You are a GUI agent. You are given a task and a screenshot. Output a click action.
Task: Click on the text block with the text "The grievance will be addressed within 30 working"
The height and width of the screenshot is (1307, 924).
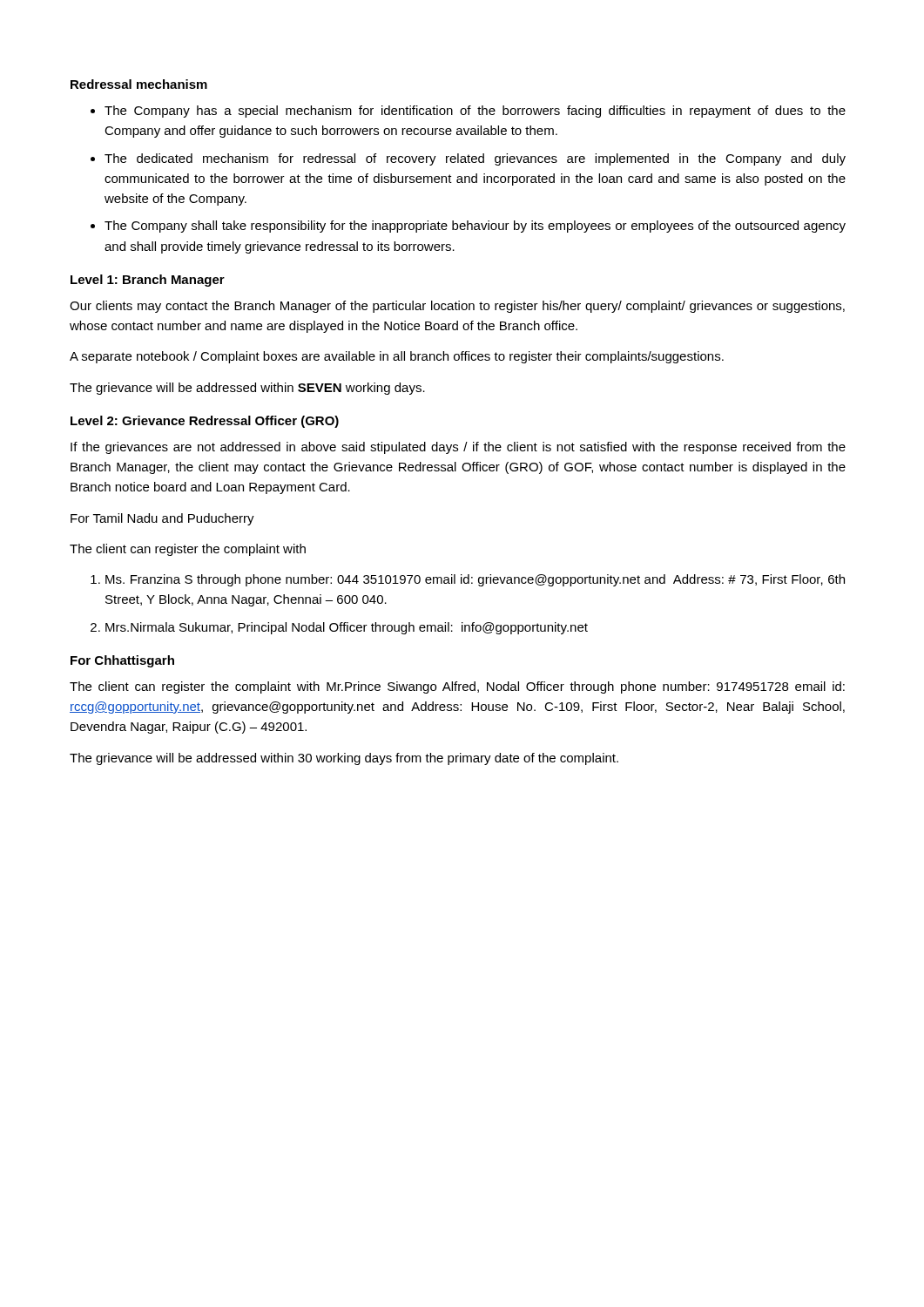point(345,757)
